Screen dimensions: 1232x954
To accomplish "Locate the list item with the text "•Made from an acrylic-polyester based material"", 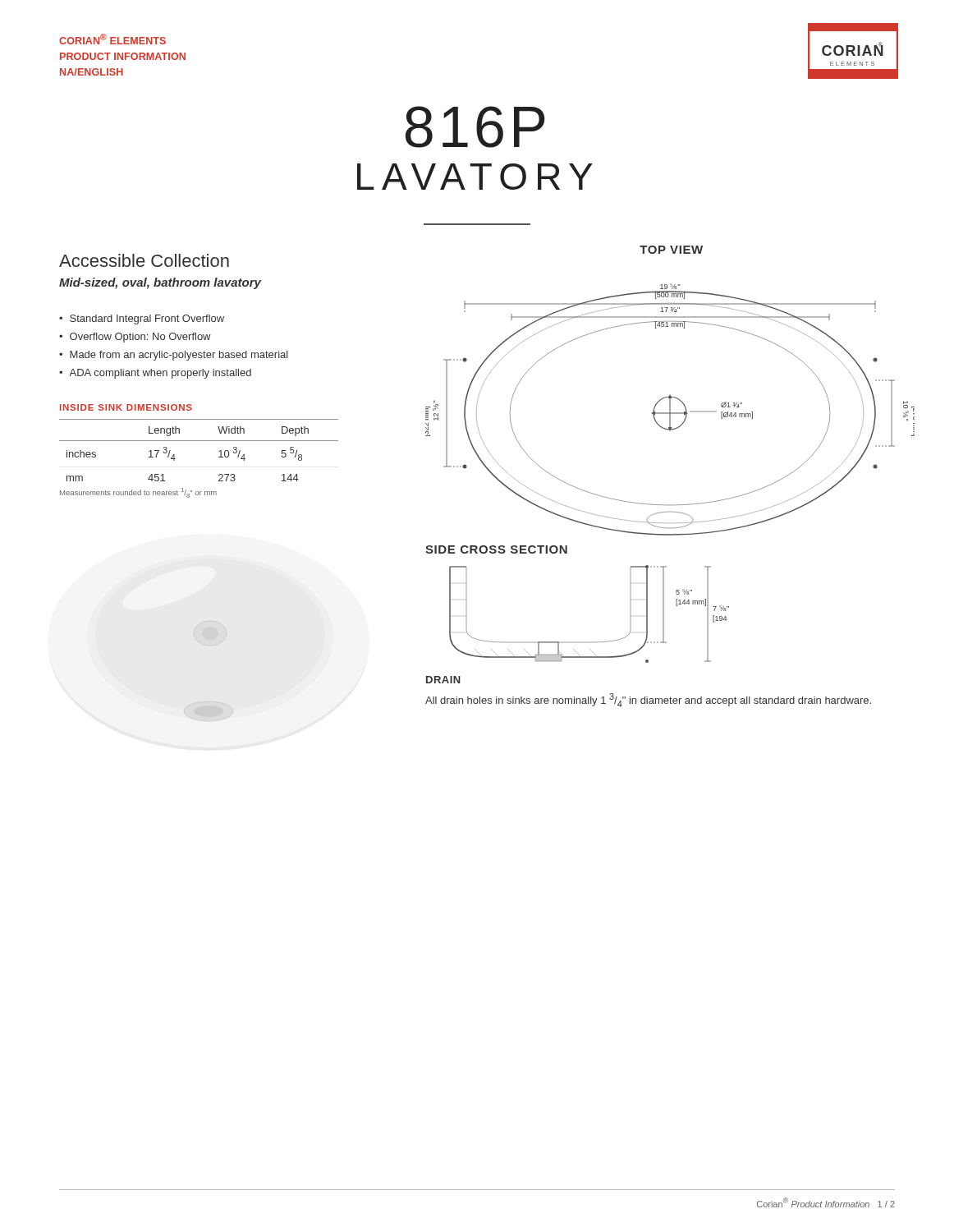I will (x=174, y=354).
